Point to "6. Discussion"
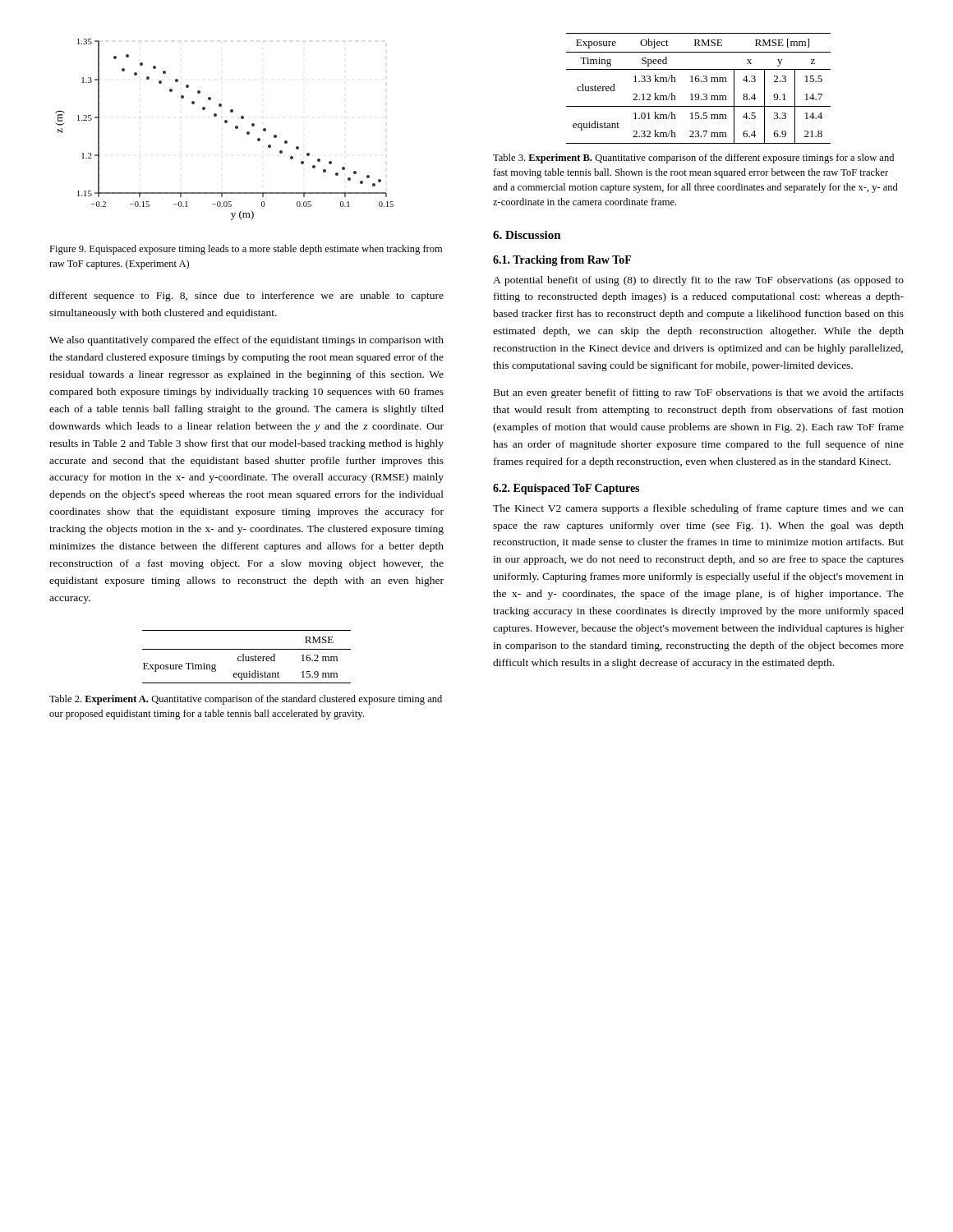Screen dimensions: 1232x953 click(x=527, y=235)
